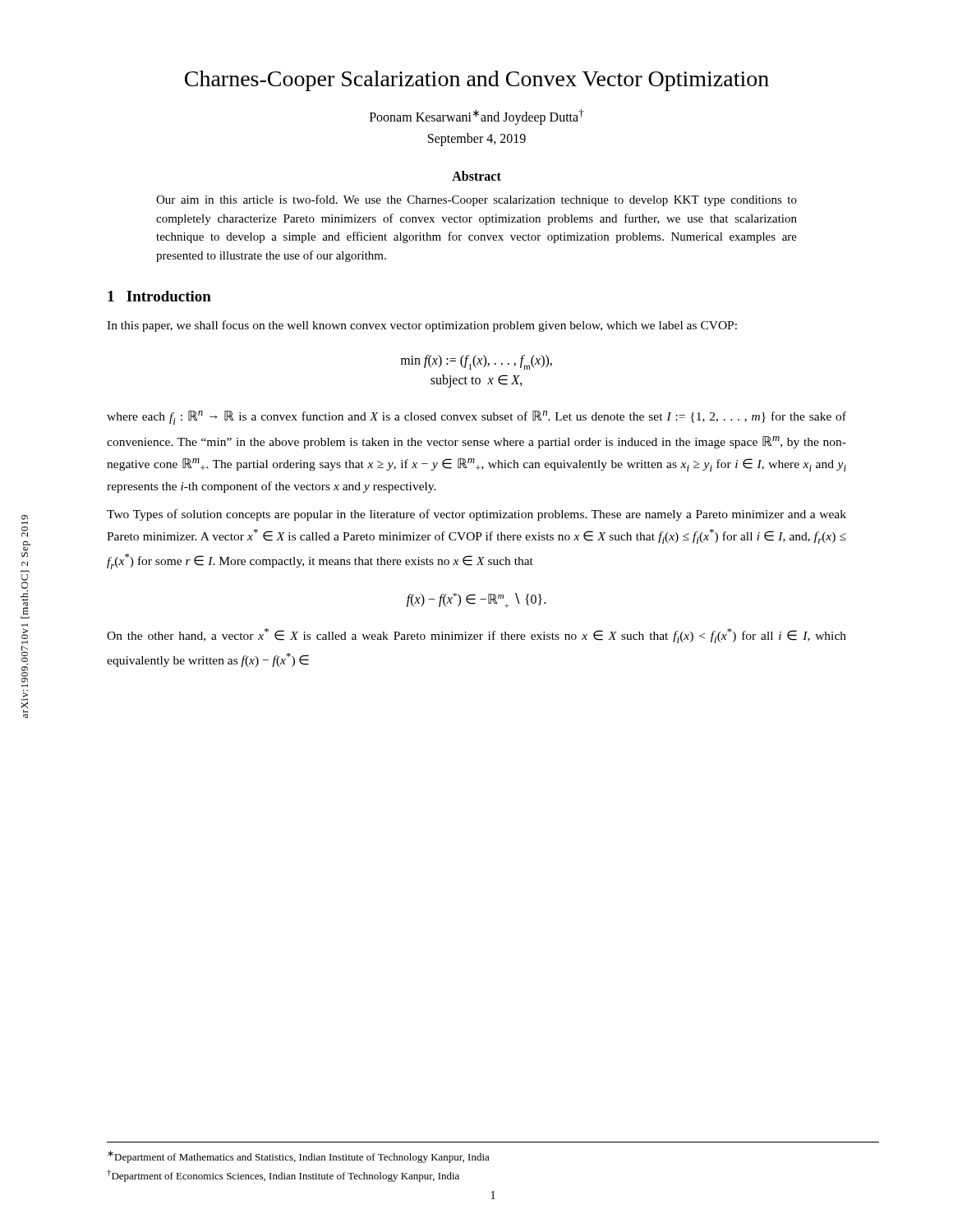Click on the region starting "†Department of Economics Sciences, Indian Institute"
This screenshot has height=1232, width=953.
click(x=283, y=1175)
